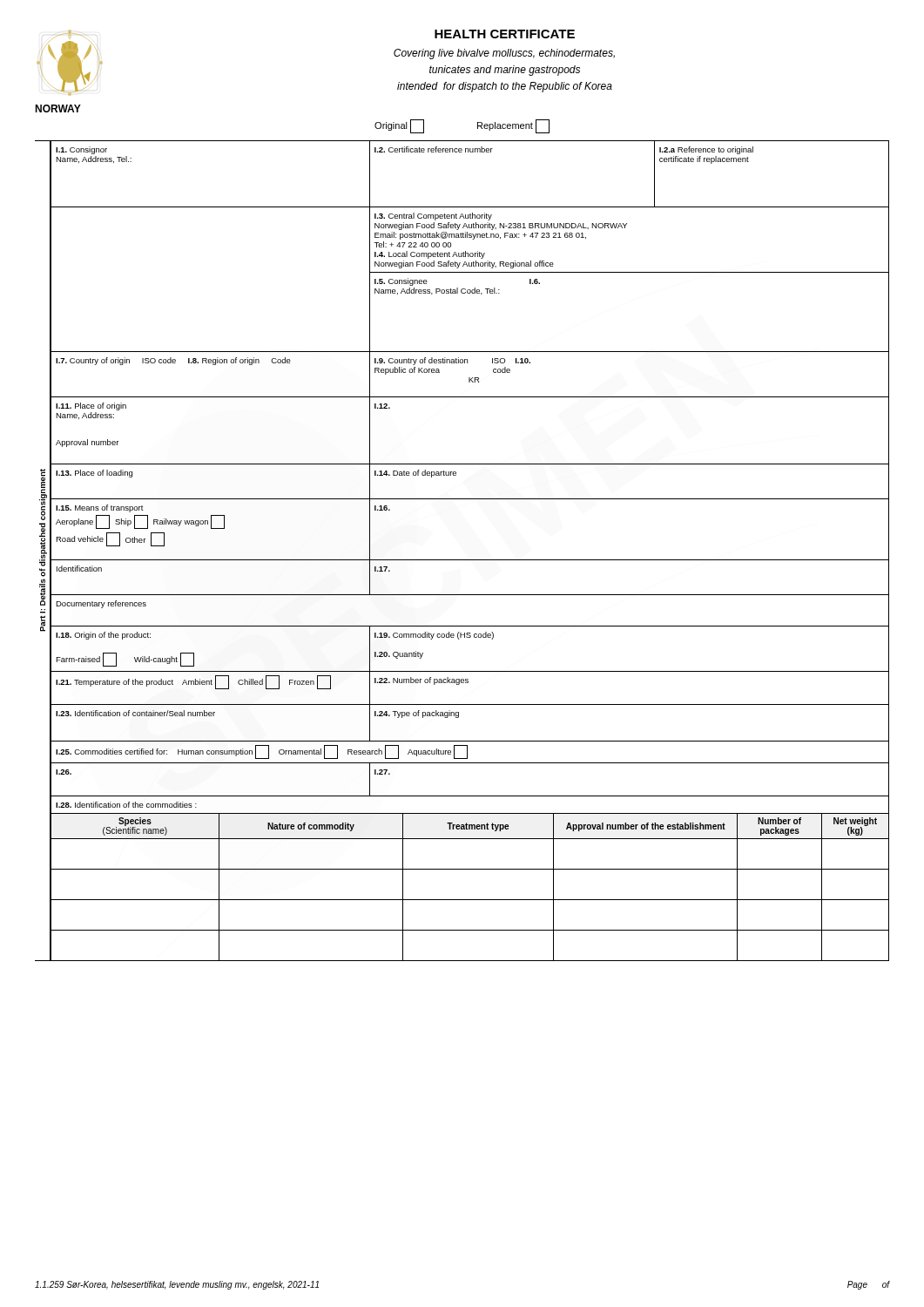This screenshot has width=924, height=1307.
Task: Select the text block starting "HEALTH CERTIFICATE"
Action: [x=505, y=34]
